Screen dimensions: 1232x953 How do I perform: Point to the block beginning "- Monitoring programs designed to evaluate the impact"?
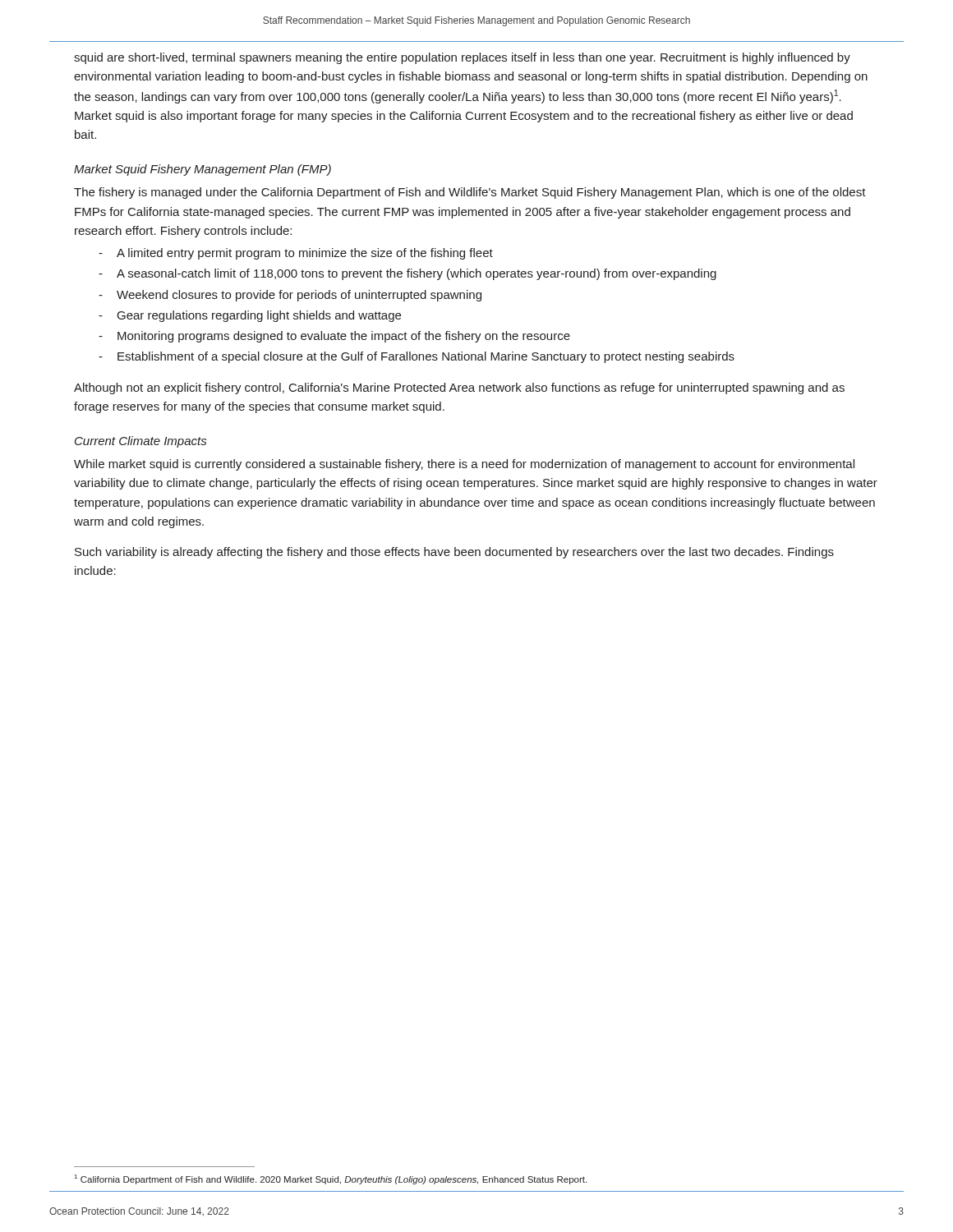334,336
